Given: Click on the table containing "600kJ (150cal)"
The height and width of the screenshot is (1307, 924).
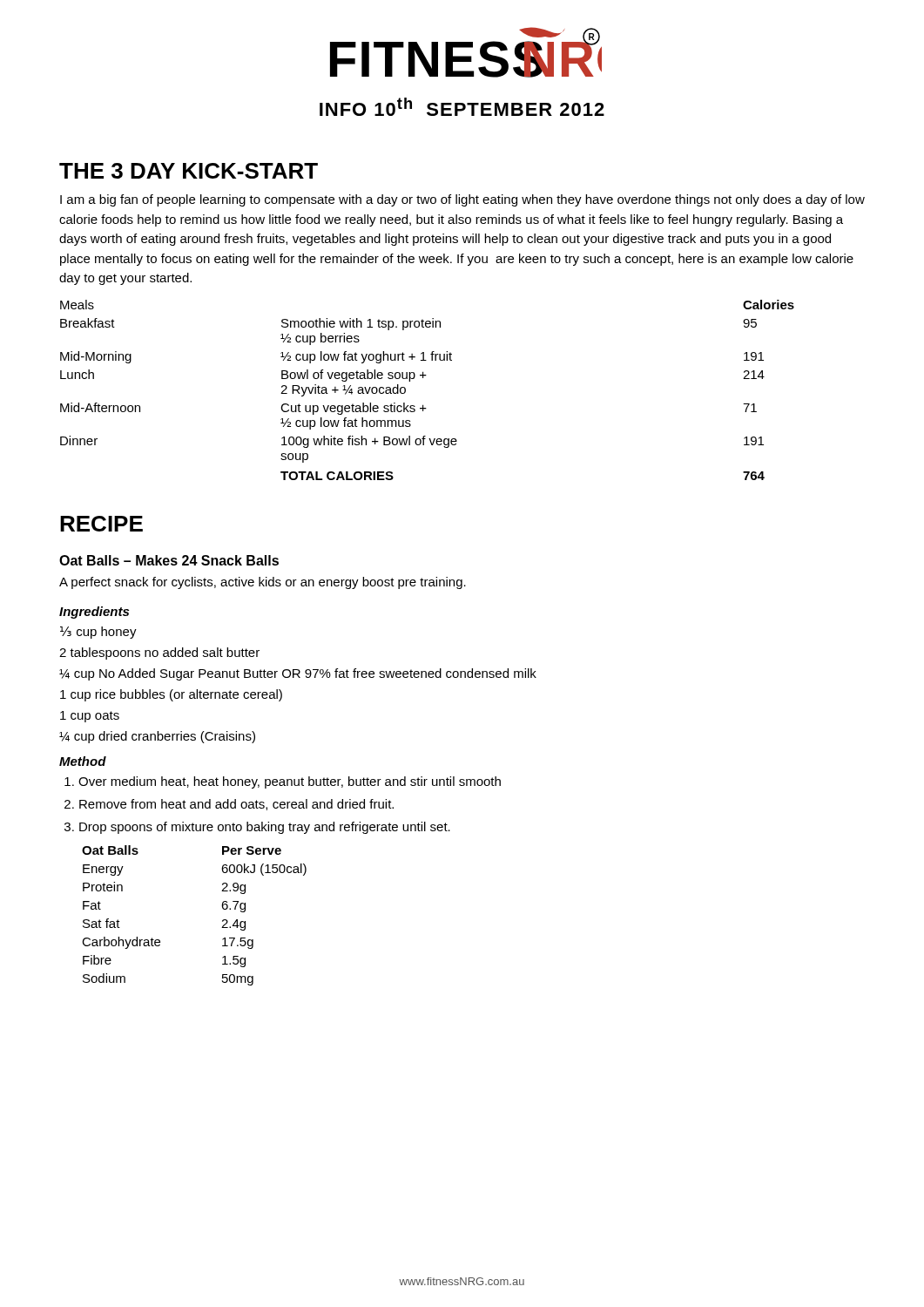Looking at the screenshot, I should click(x=462, y=914).
